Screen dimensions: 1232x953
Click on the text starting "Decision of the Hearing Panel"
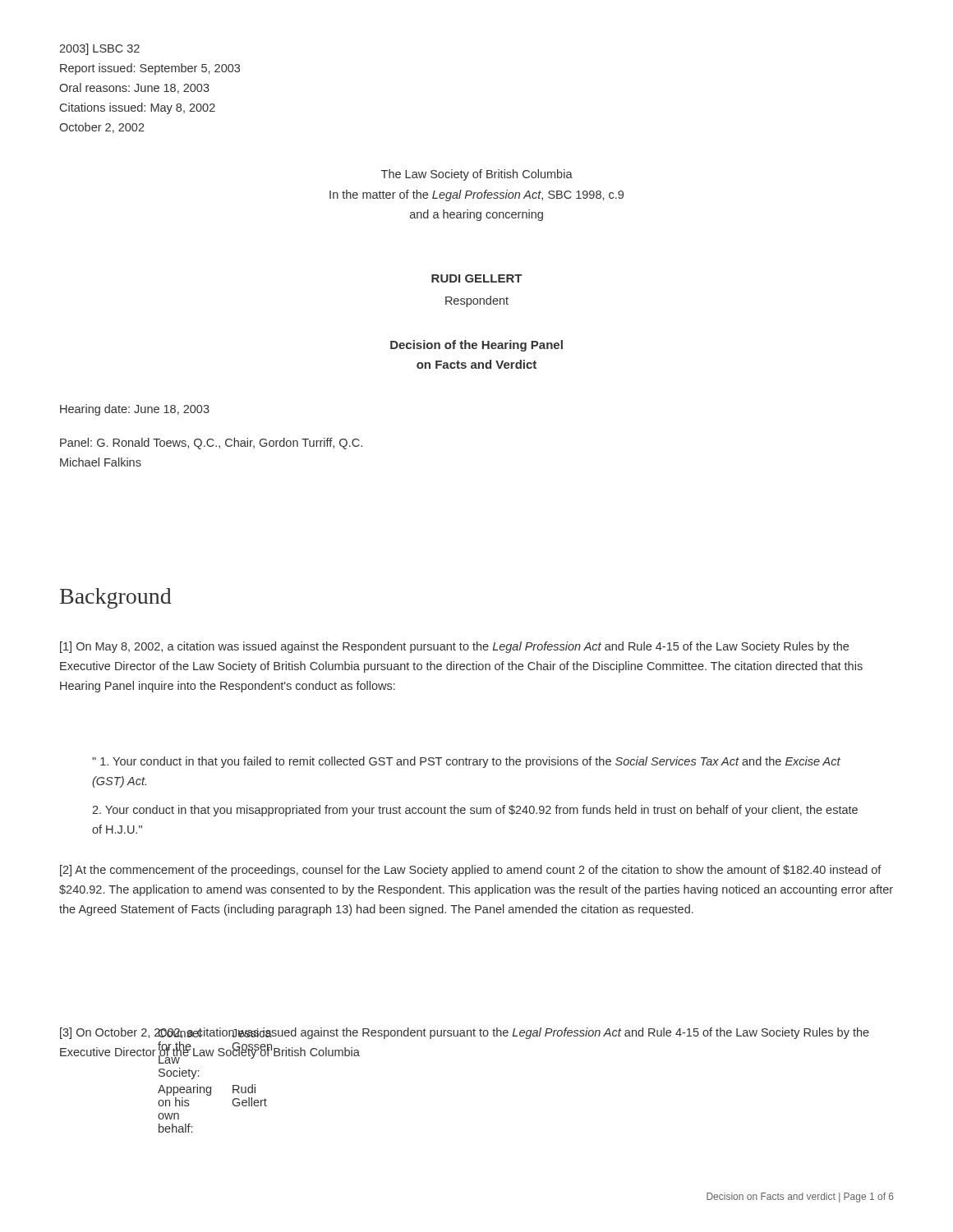pyautogui.click(x=476, y=354)
